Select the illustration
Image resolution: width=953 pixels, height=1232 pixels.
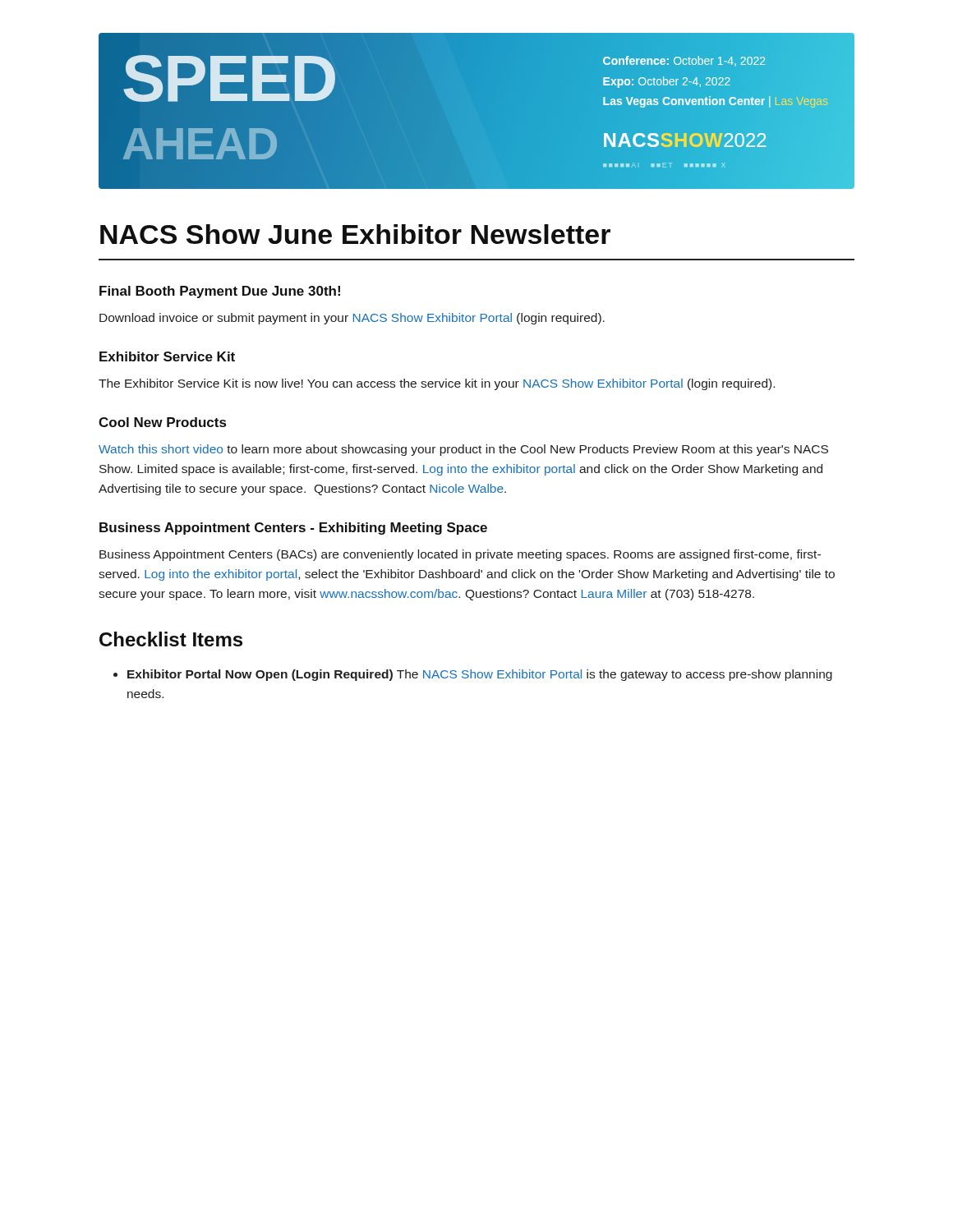click(x=476, y=111)
